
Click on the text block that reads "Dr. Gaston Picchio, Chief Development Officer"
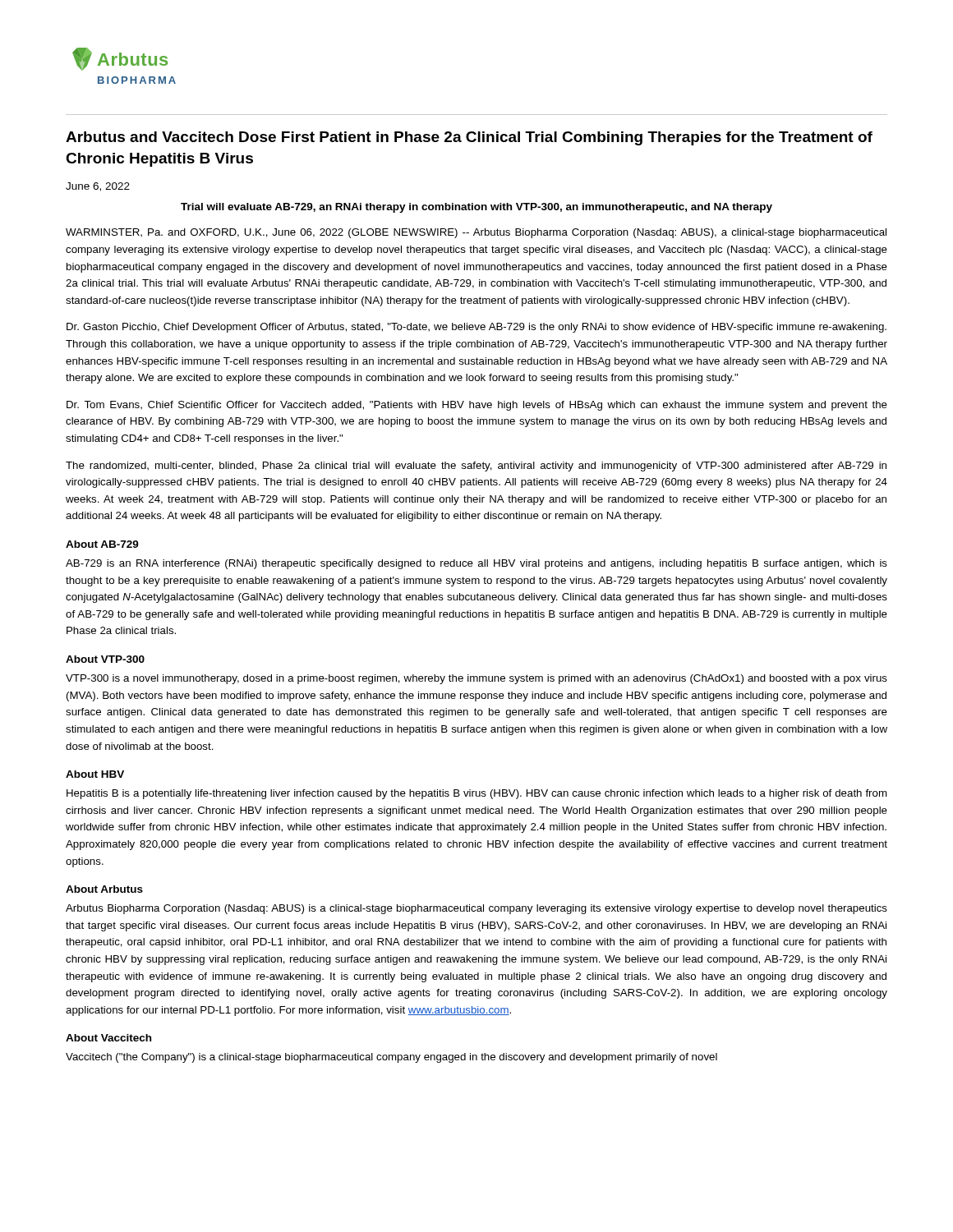(476, 352)
